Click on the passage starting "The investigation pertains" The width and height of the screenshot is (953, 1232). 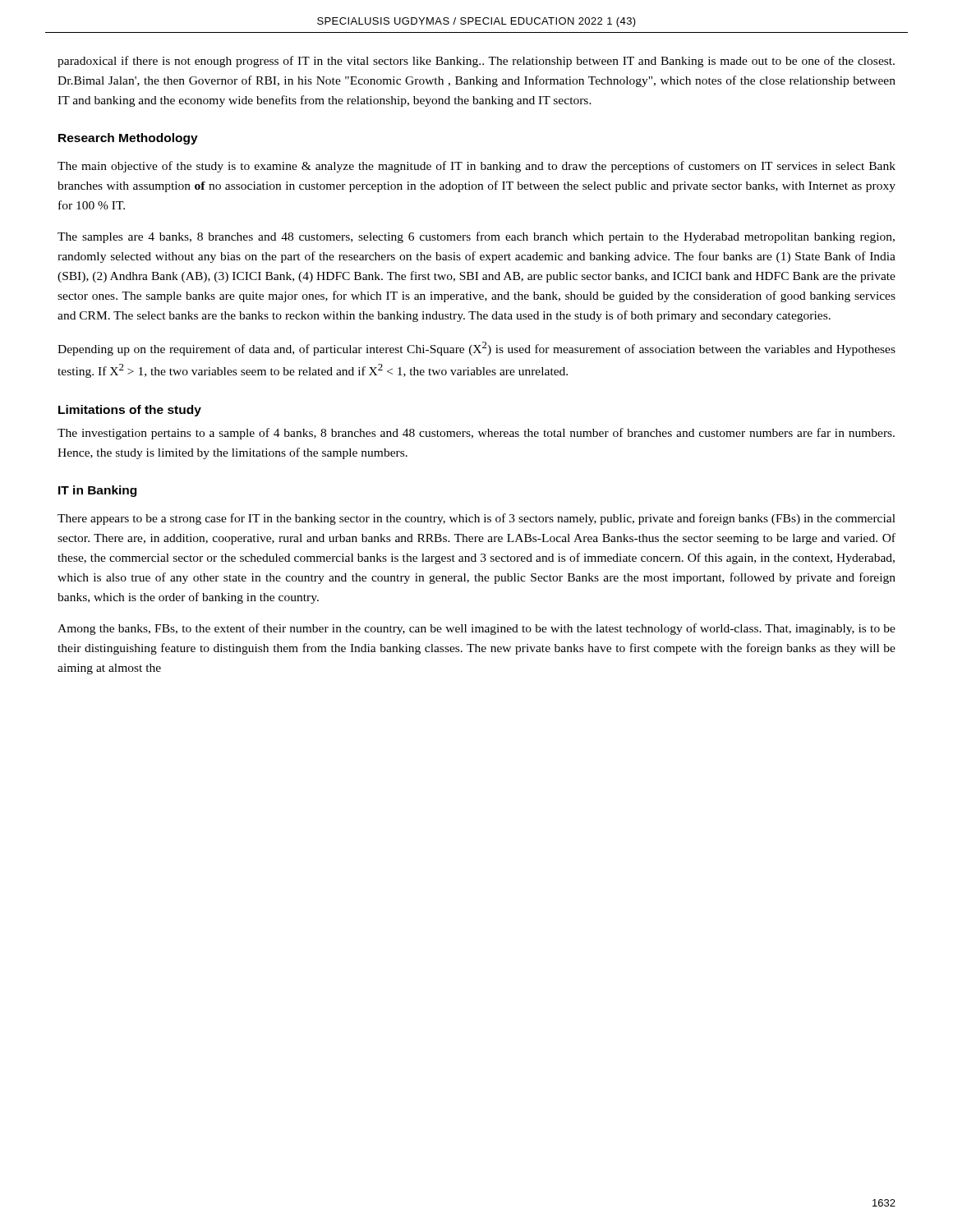[476, 442]
